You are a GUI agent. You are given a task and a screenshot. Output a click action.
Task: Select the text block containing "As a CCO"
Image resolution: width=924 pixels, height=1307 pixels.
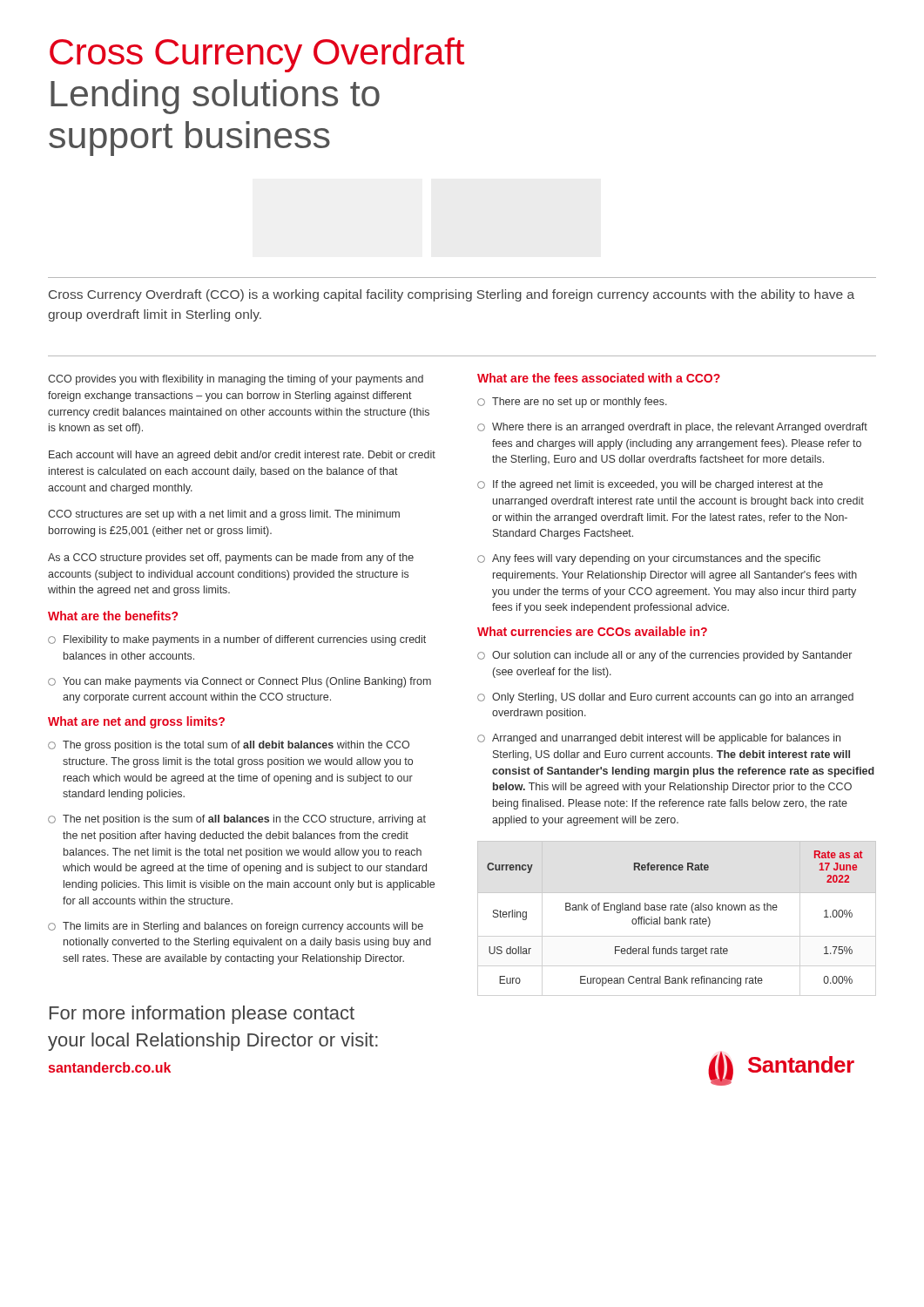point(231,574)
